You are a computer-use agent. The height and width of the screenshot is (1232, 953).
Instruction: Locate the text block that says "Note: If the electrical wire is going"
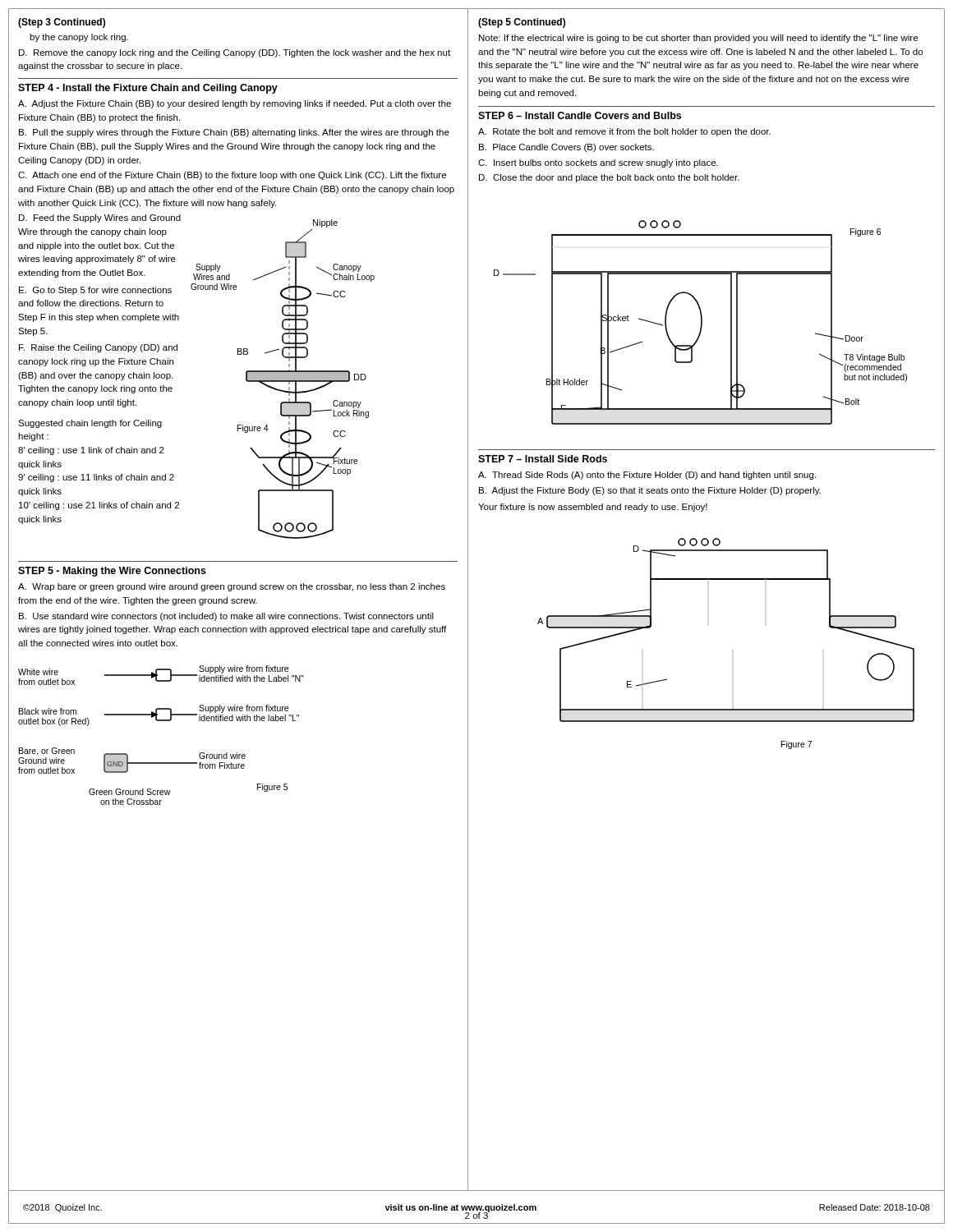coord(701,65)
